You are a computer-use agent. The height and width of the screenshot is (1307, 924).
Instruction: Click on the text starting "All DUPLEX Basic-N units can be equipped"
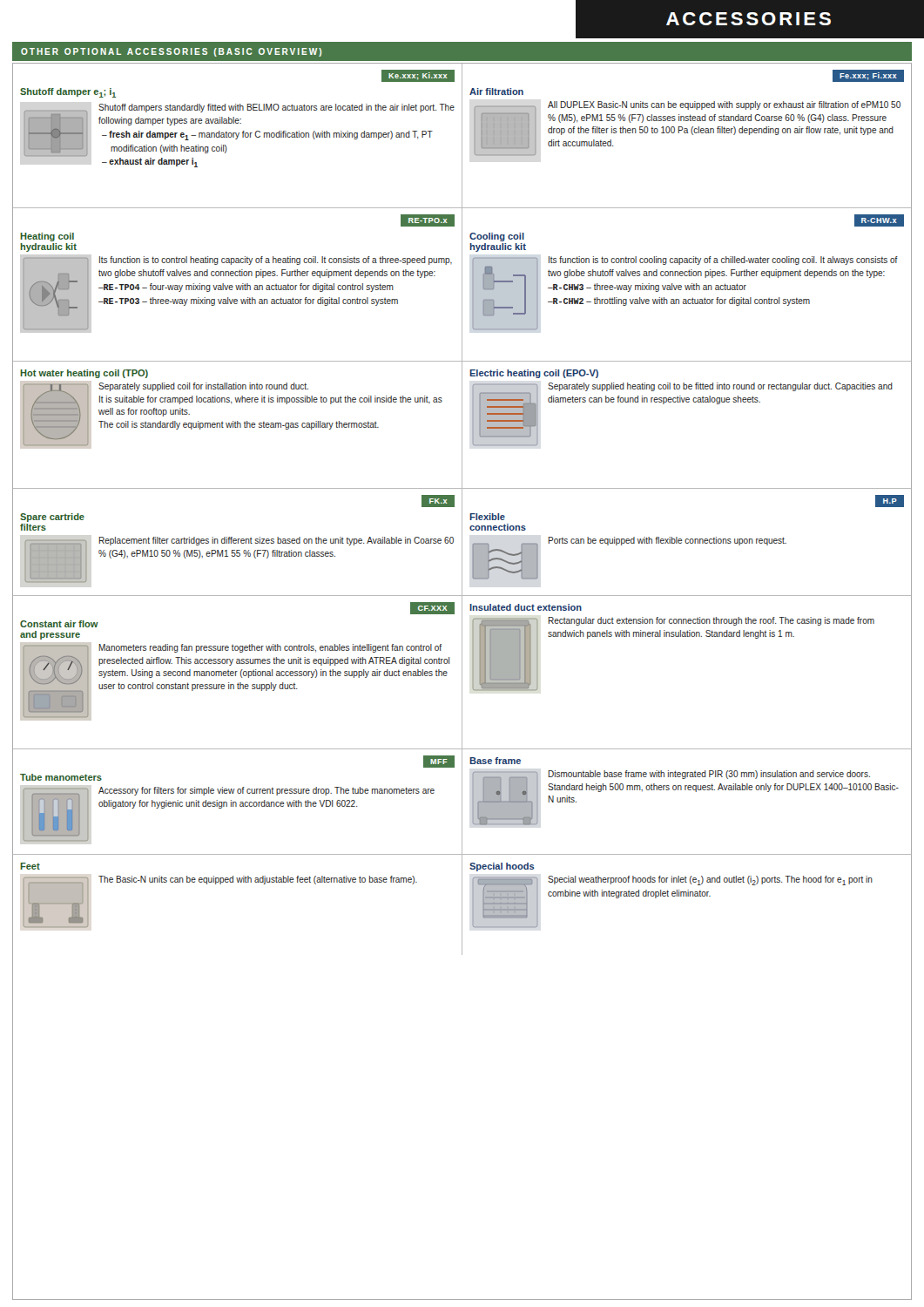pos(724,124)
